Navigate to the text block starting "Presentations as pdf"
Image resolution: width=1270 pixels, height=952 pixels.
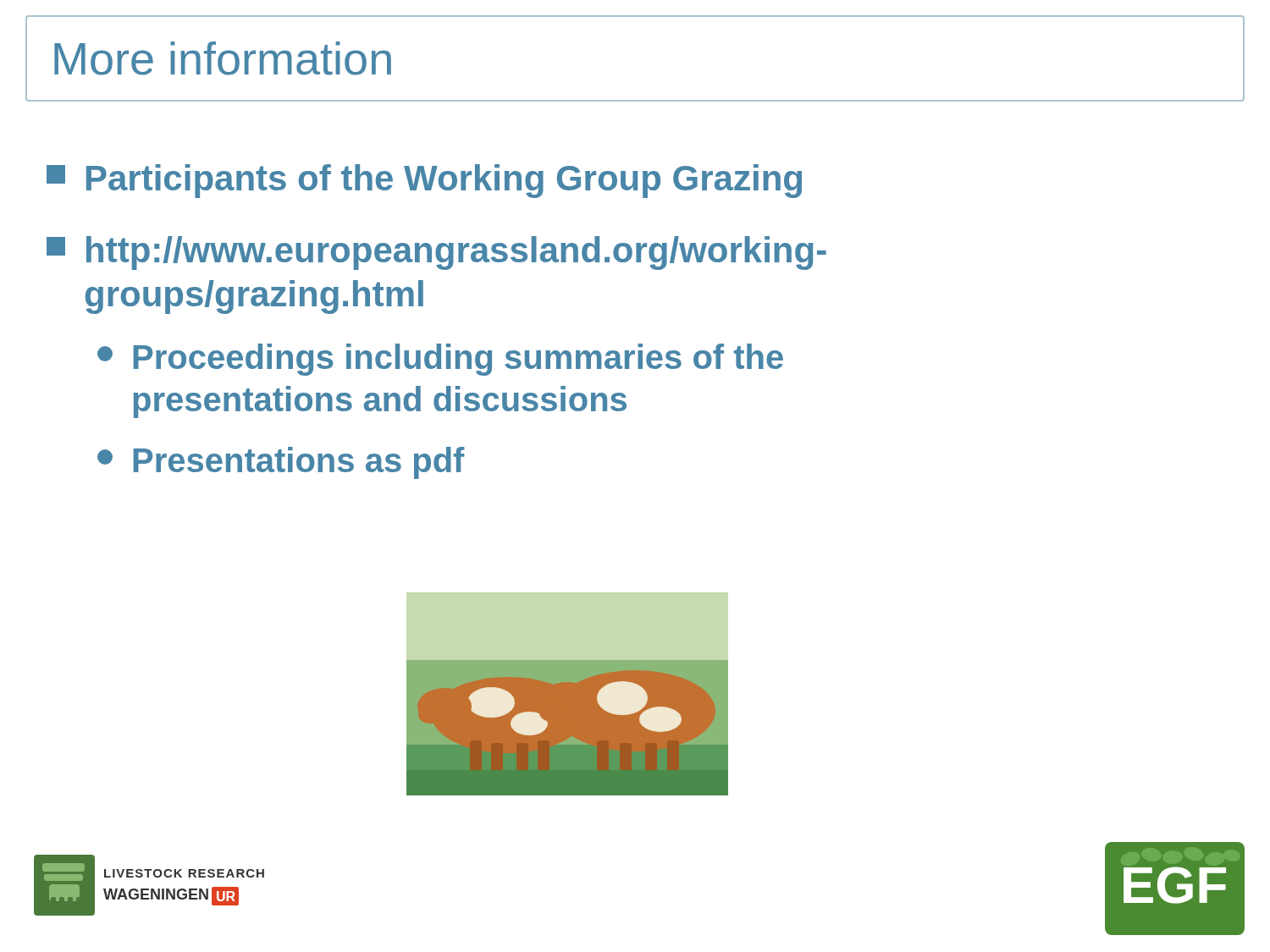(x=281, y=460)
